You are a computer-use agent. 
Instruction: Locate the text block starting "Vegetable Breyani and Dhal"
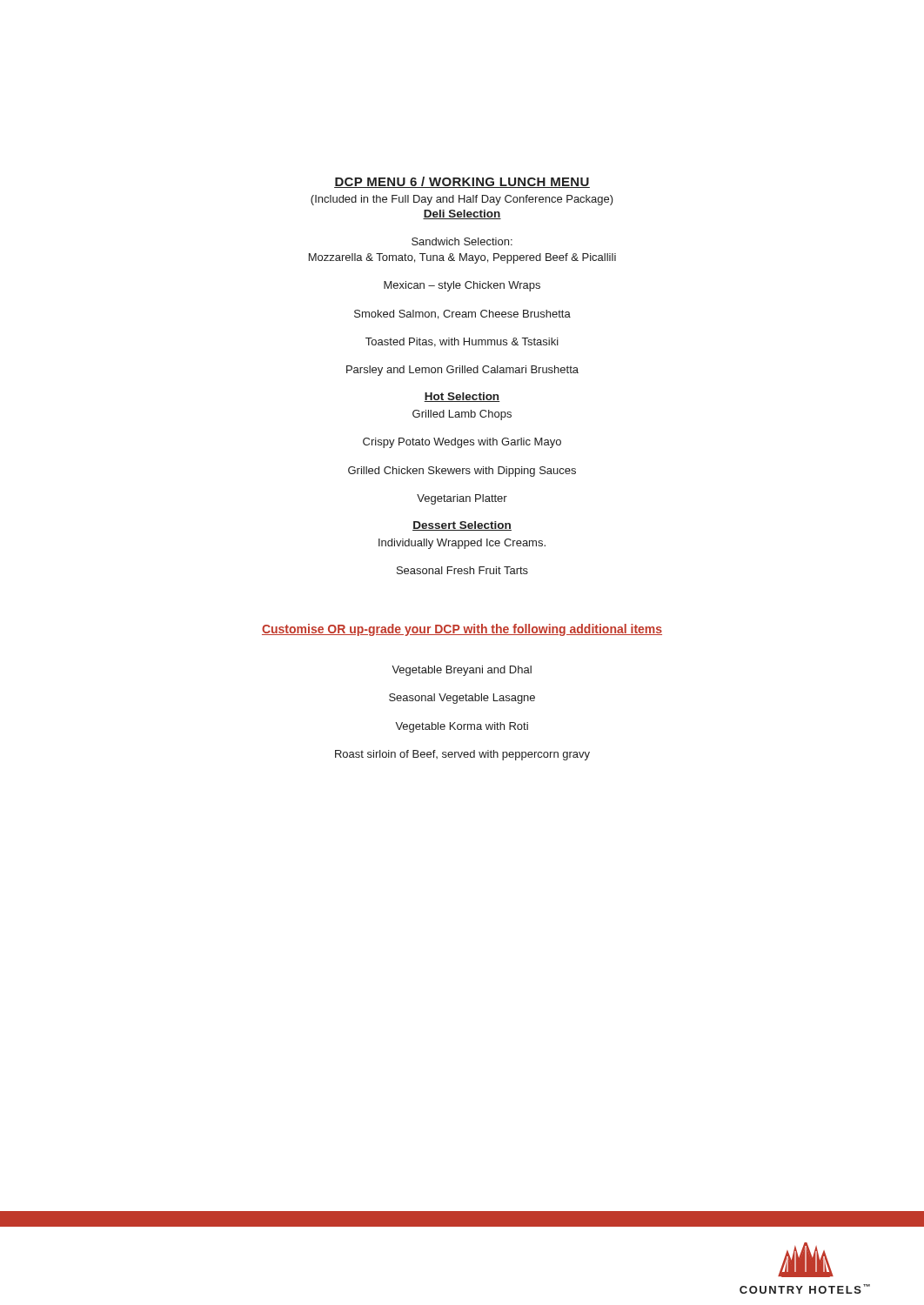pyautogui.click(x=462, y=670)
